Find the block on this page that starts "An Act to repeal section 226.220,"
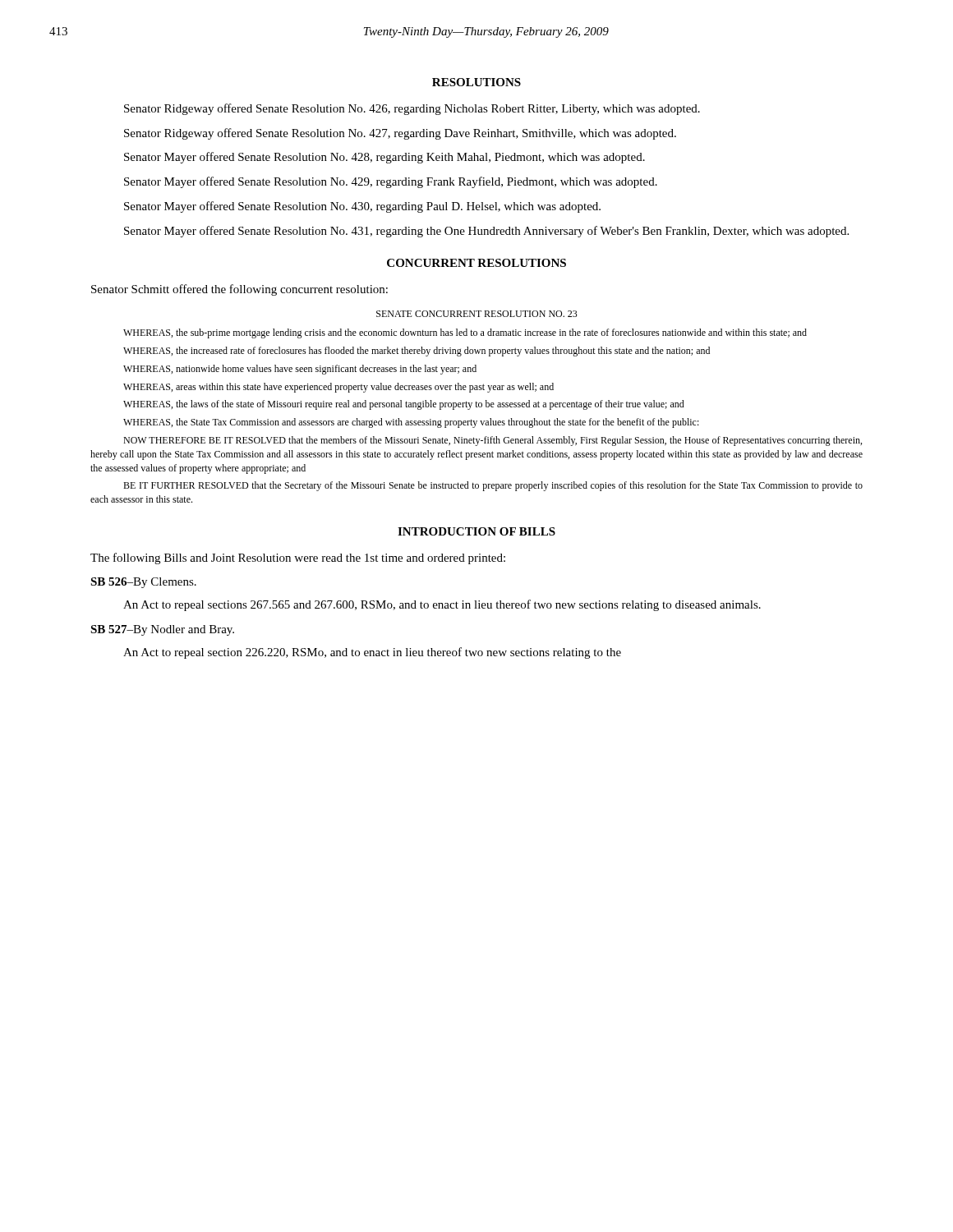The height and width of the screenshot is (1232, 953). (x=372, y=652)
